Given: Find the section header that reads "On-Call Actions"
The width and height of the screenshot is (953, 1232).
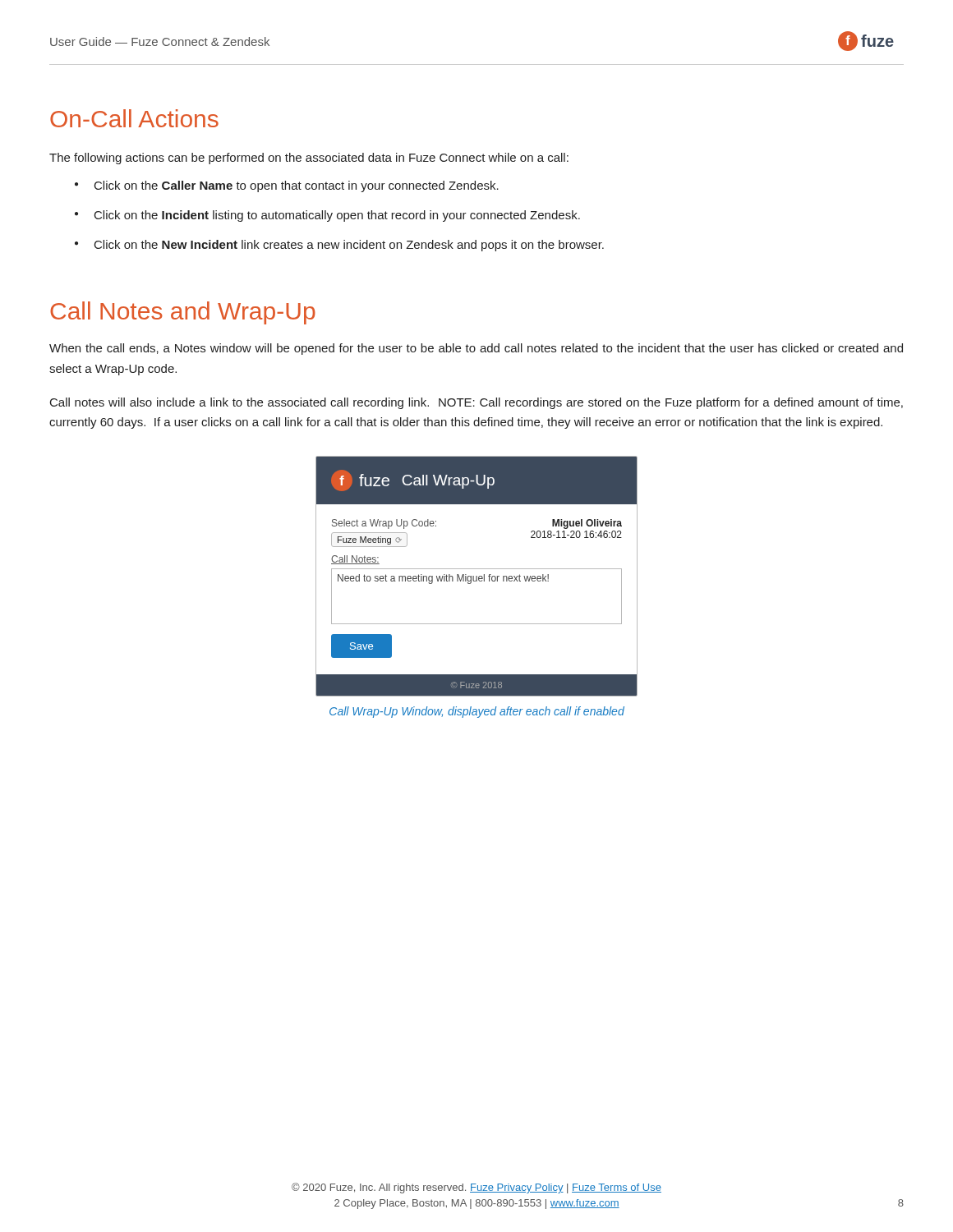Looking at the screenshot, I should pos(134,119).
